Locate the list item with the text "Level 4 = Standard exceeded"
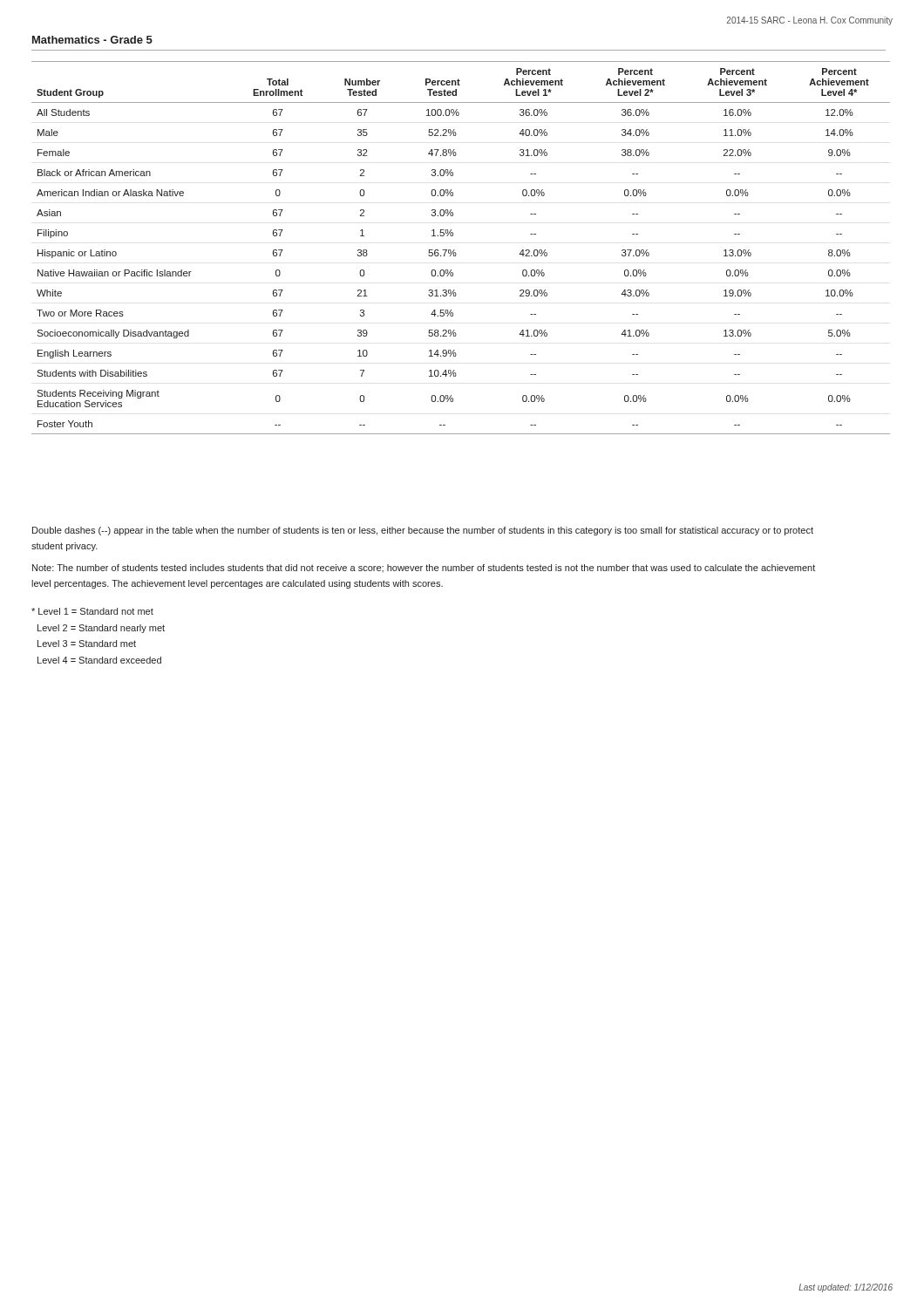This screenshot has width=924, height=1308. pos(97,660)
